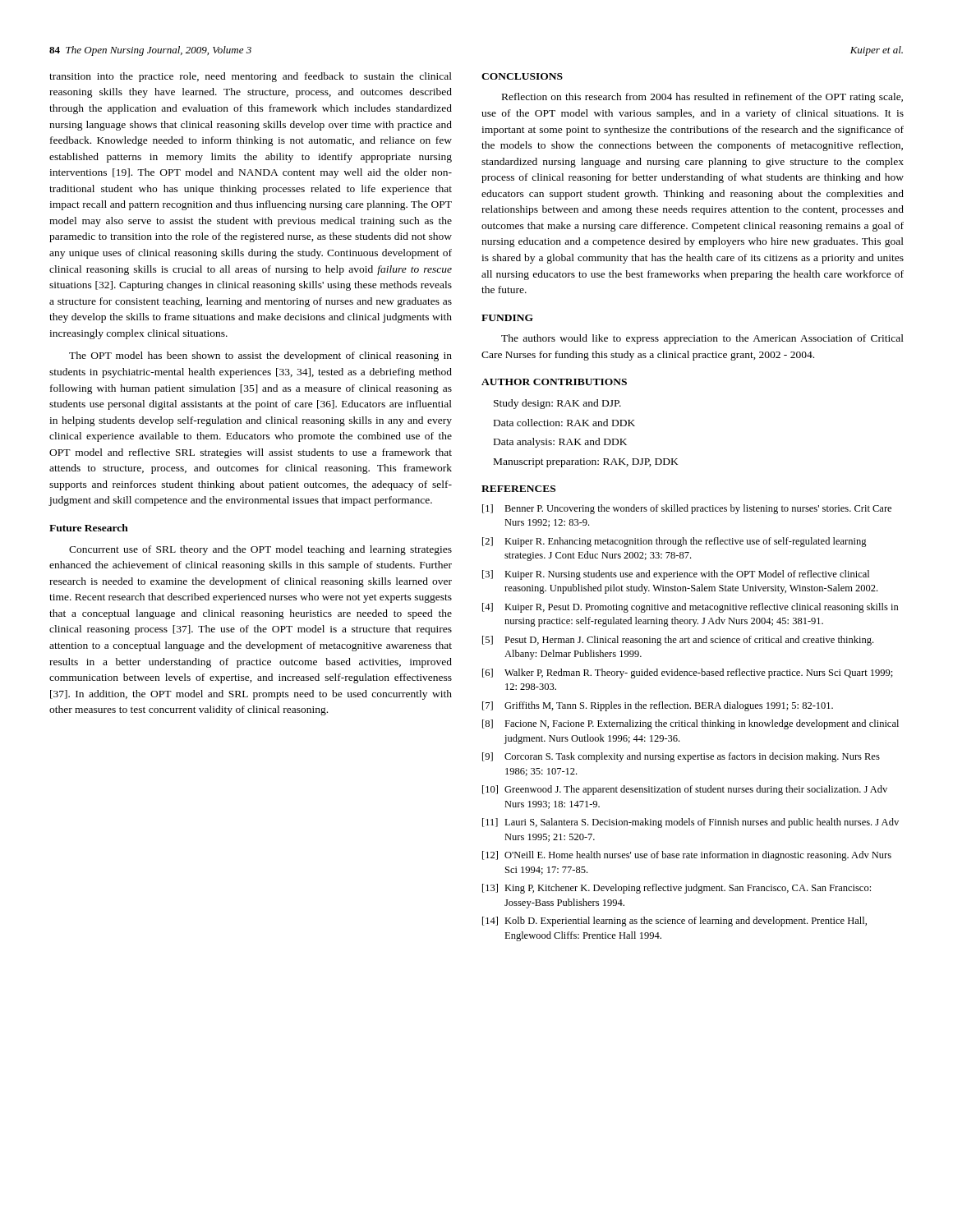Image resolution: width=953 pixels, height=1232 pixels.
Task: Find the block on this page that starts "[8] Facione N, Facione"
Action: click(x=693, y=732)
